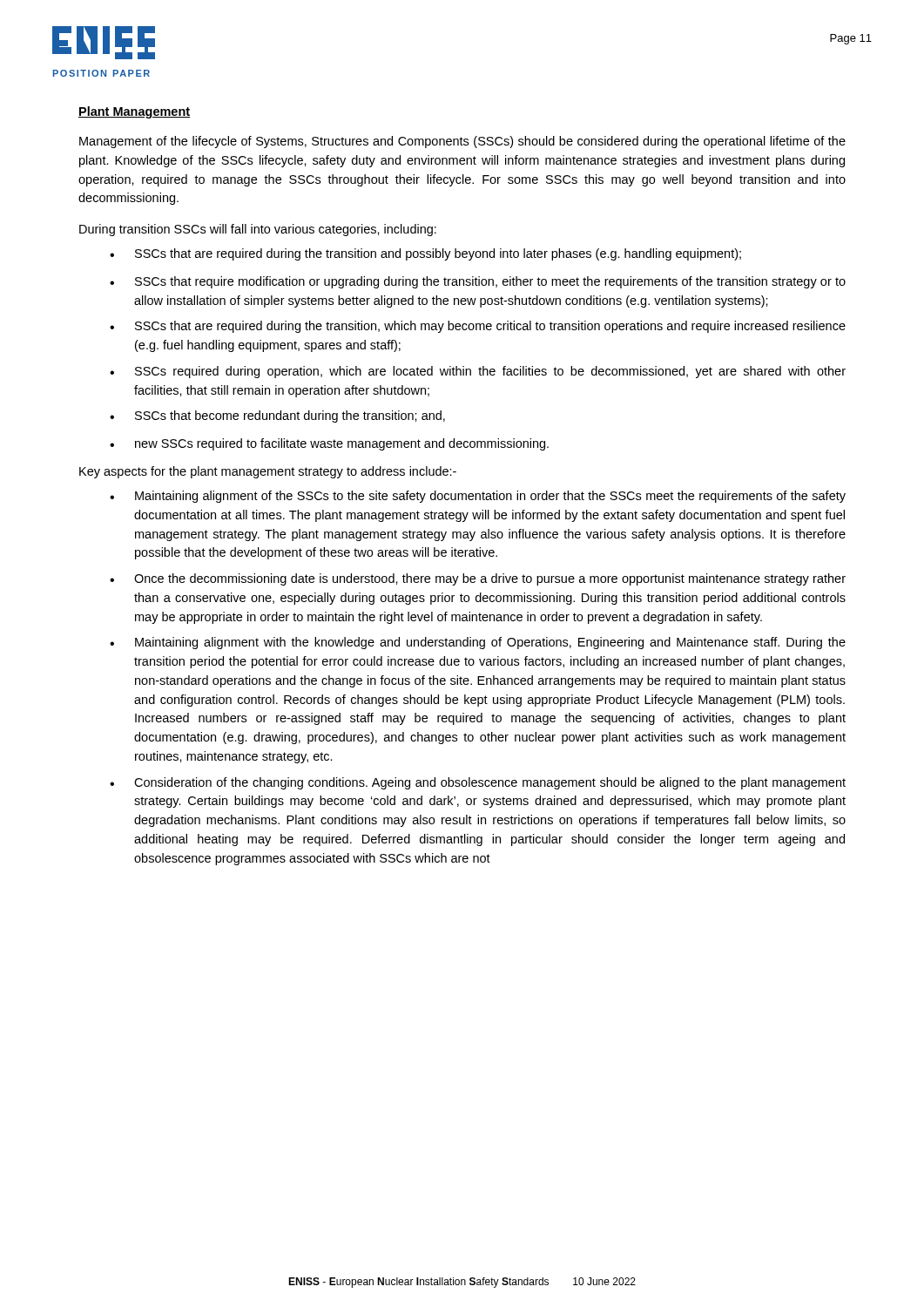Click on the element starting "• new SSCs required to"
The height and width of the screenshot is (1307, 924).
click(478, 445)
